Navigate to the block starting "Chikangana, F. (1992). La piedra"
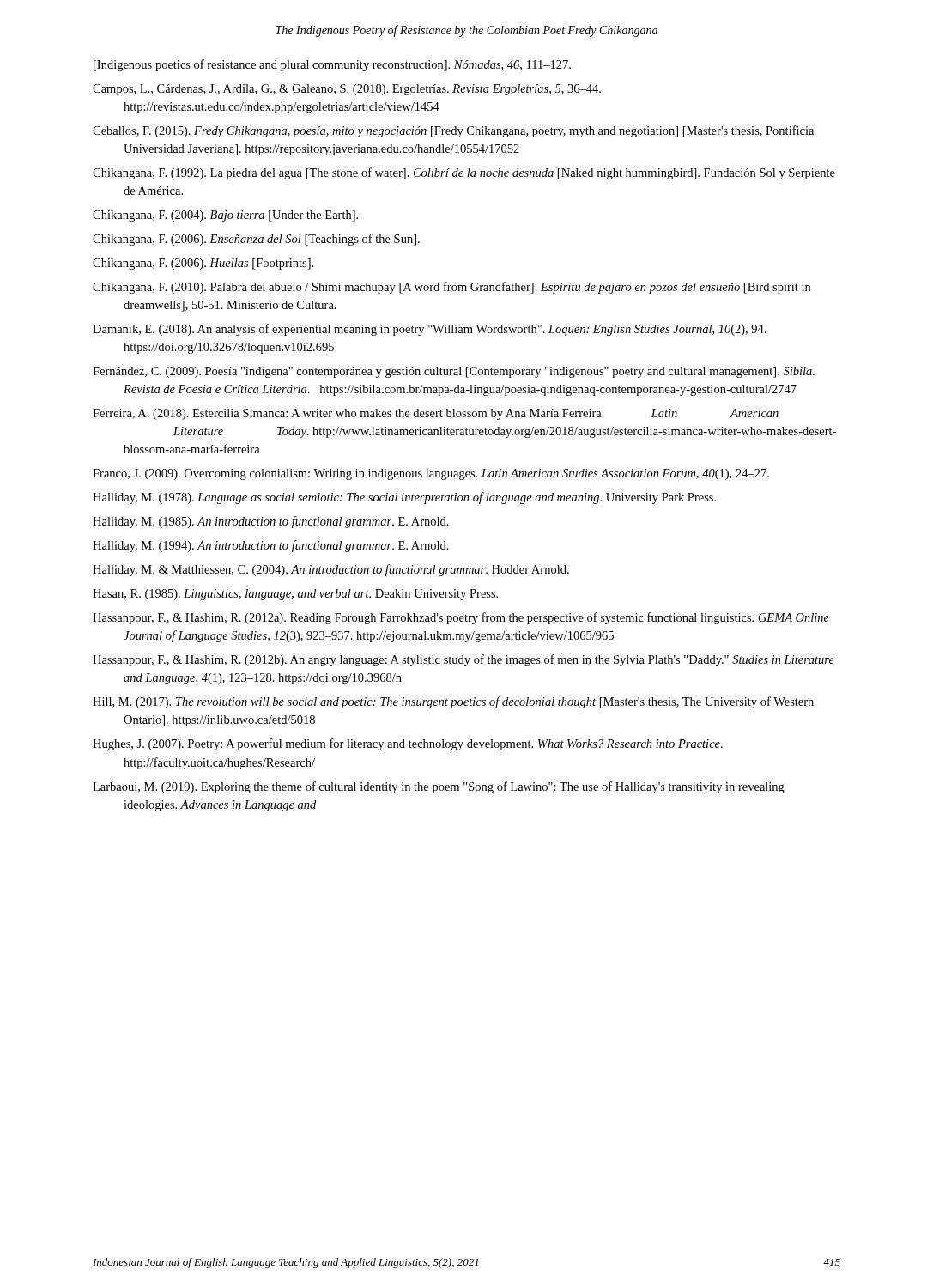The width and height of the screenshot is (933, 1288). (464, 182)
